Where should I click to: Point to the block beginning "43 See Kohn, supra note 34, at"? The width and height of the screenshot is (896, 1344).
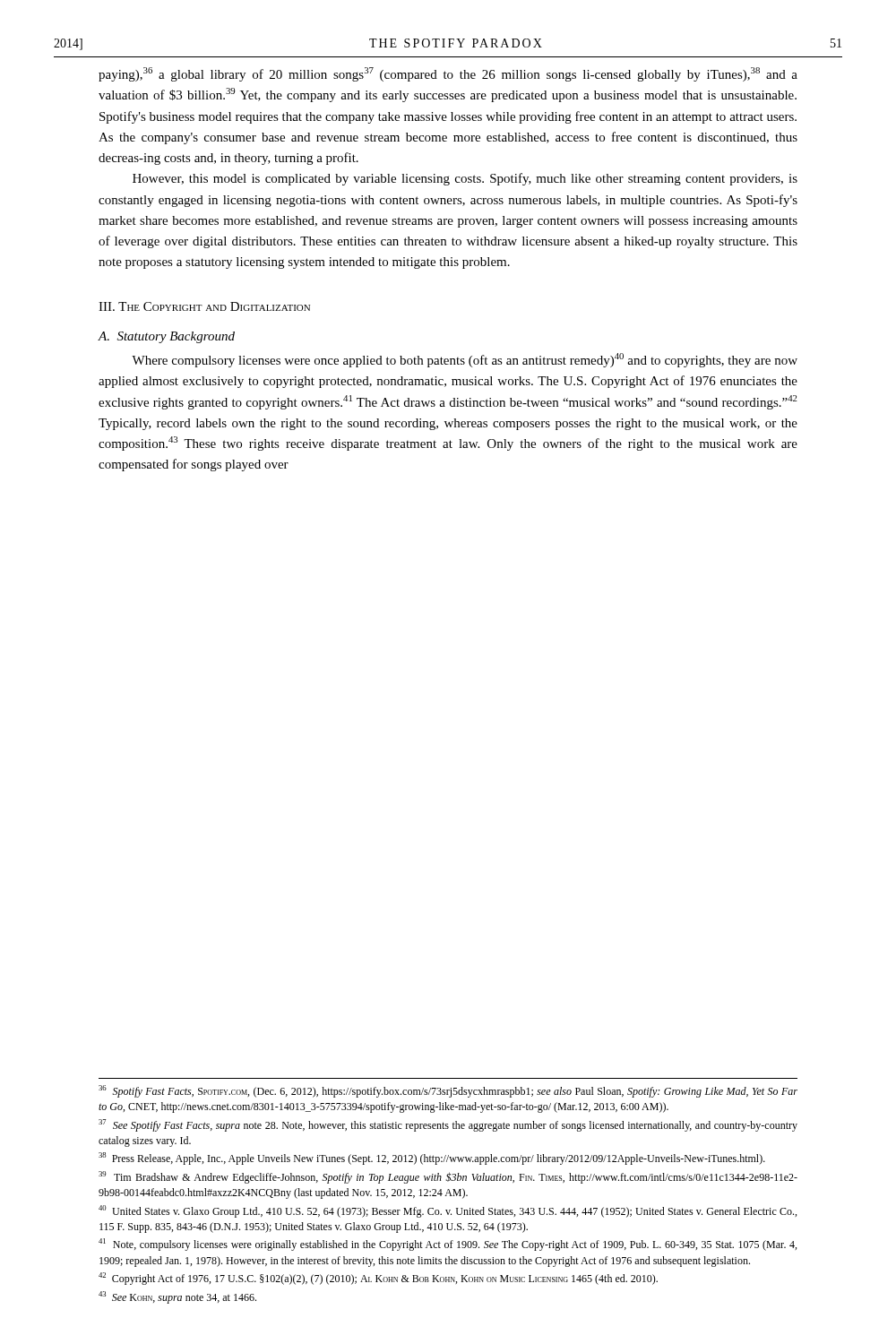pos(178,1297)
